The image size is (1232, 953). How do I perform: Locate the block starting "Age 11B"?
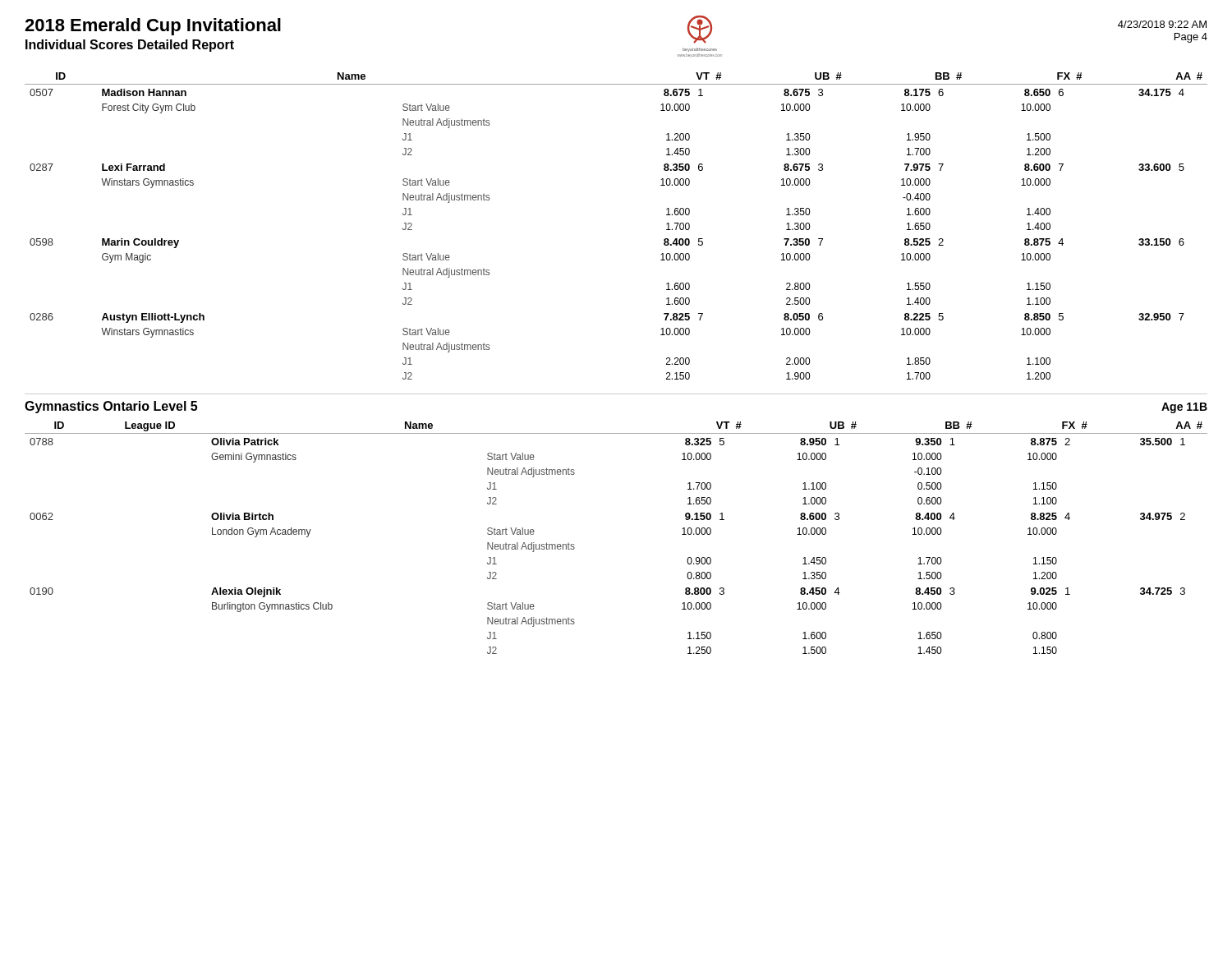[1184, 407]
